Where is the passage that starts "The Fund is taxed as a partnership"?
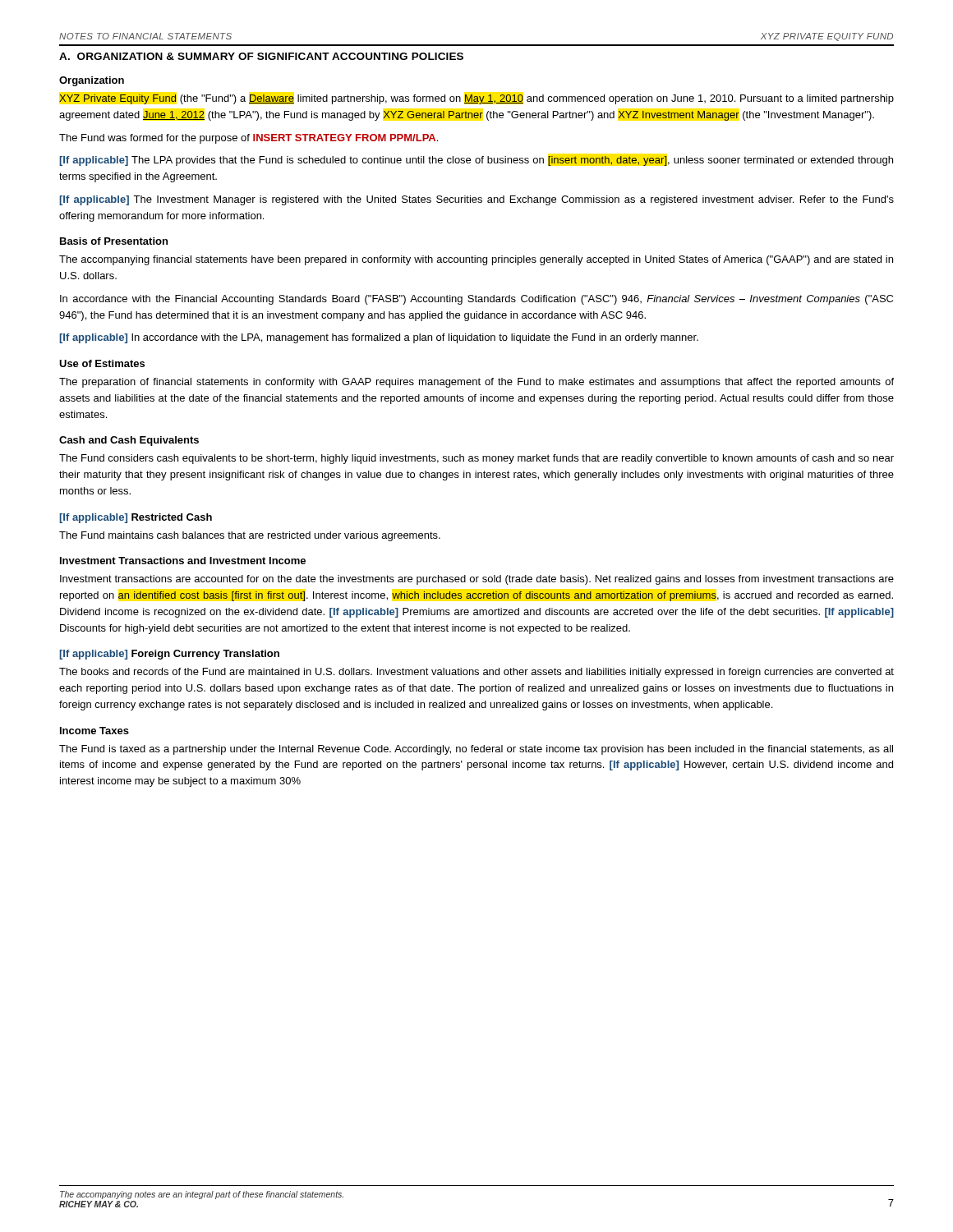953x1232 pixels. coord(476,764)
